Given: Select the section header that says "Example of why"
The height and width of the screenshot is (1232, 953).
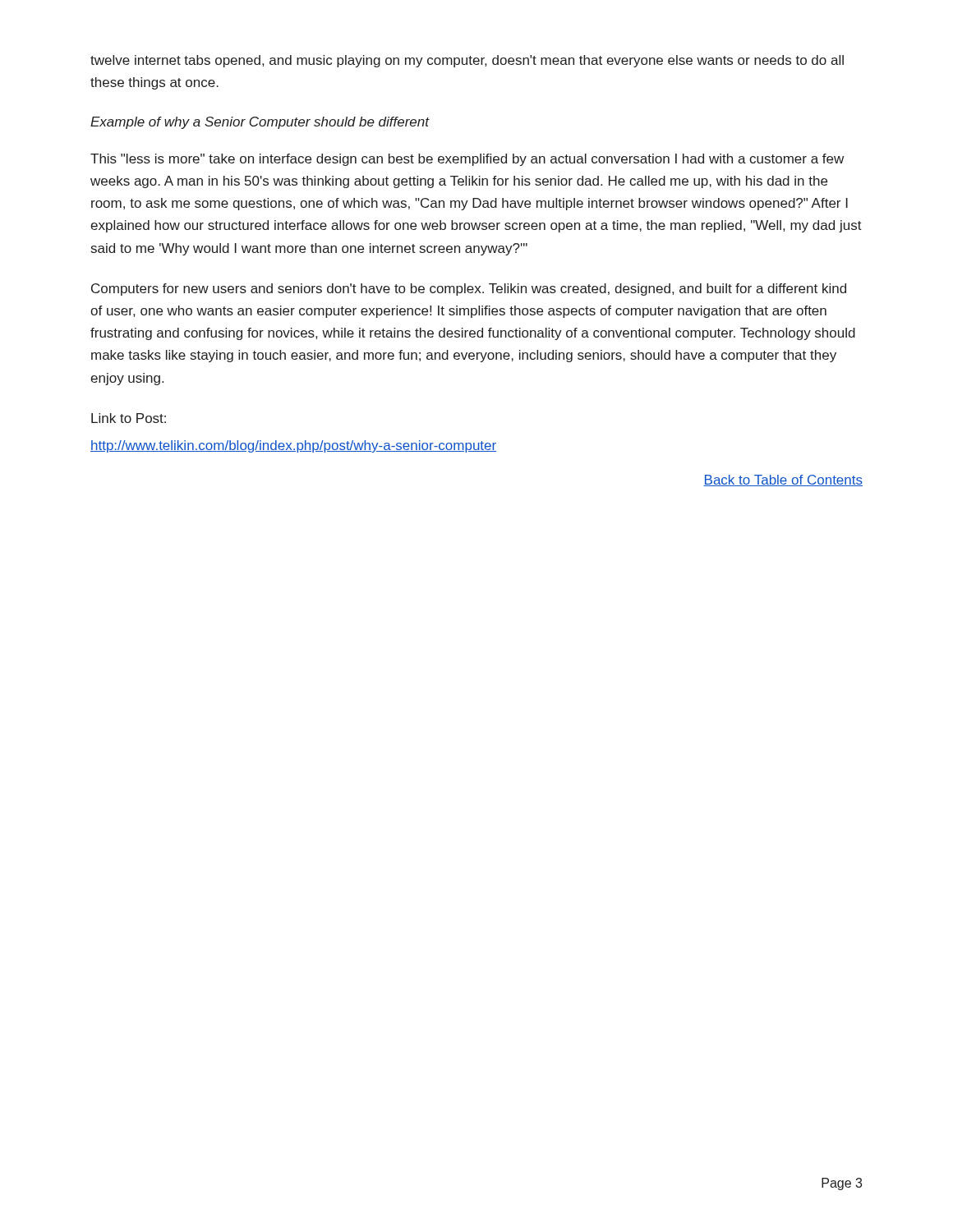Looking at the screenshot, I should pyautogui.click(x=260, y=122).
